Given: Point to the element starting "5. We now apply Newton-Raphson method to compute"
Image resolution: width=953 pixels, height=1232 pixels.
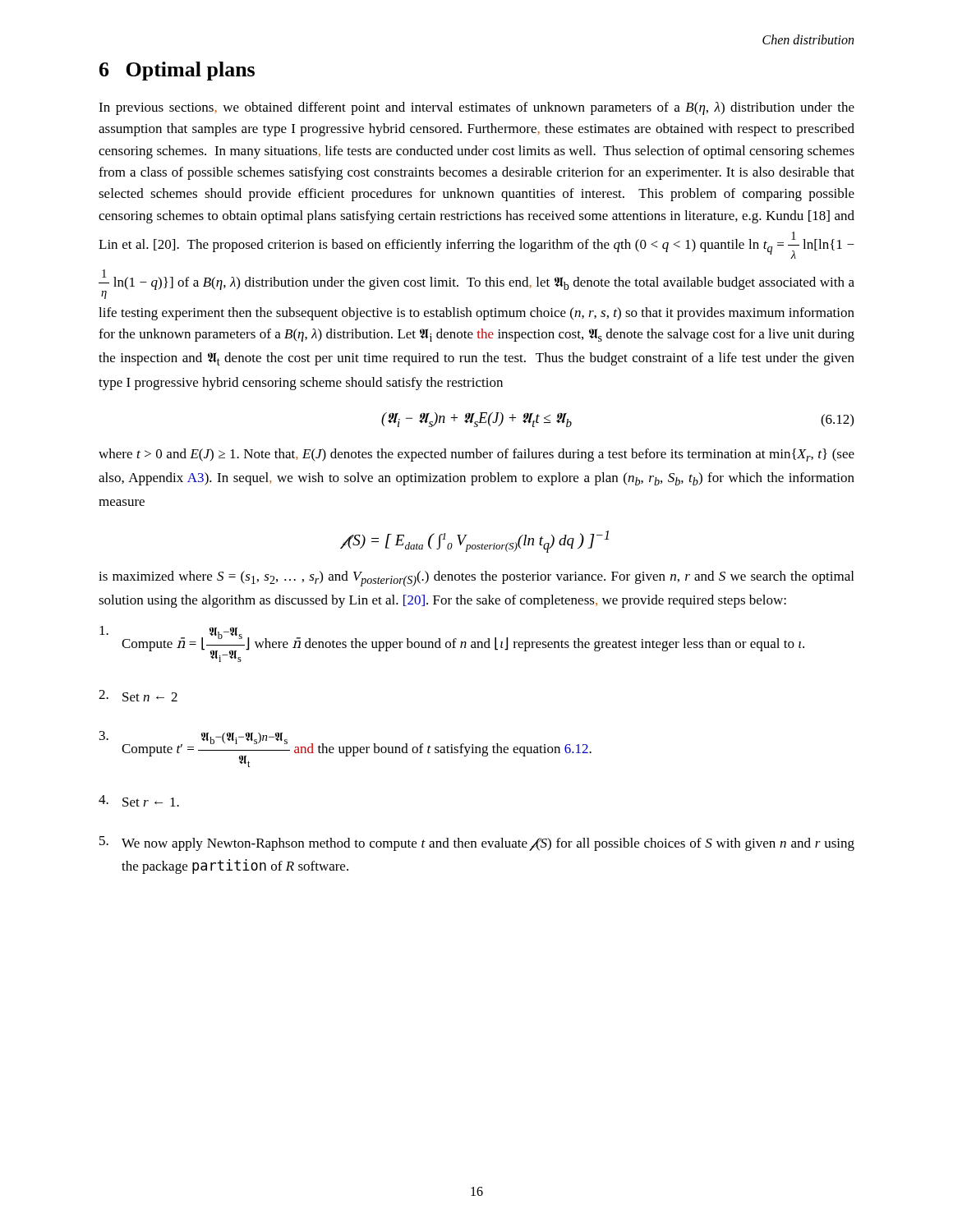Looking at the screenshot, I should [476, 855].
